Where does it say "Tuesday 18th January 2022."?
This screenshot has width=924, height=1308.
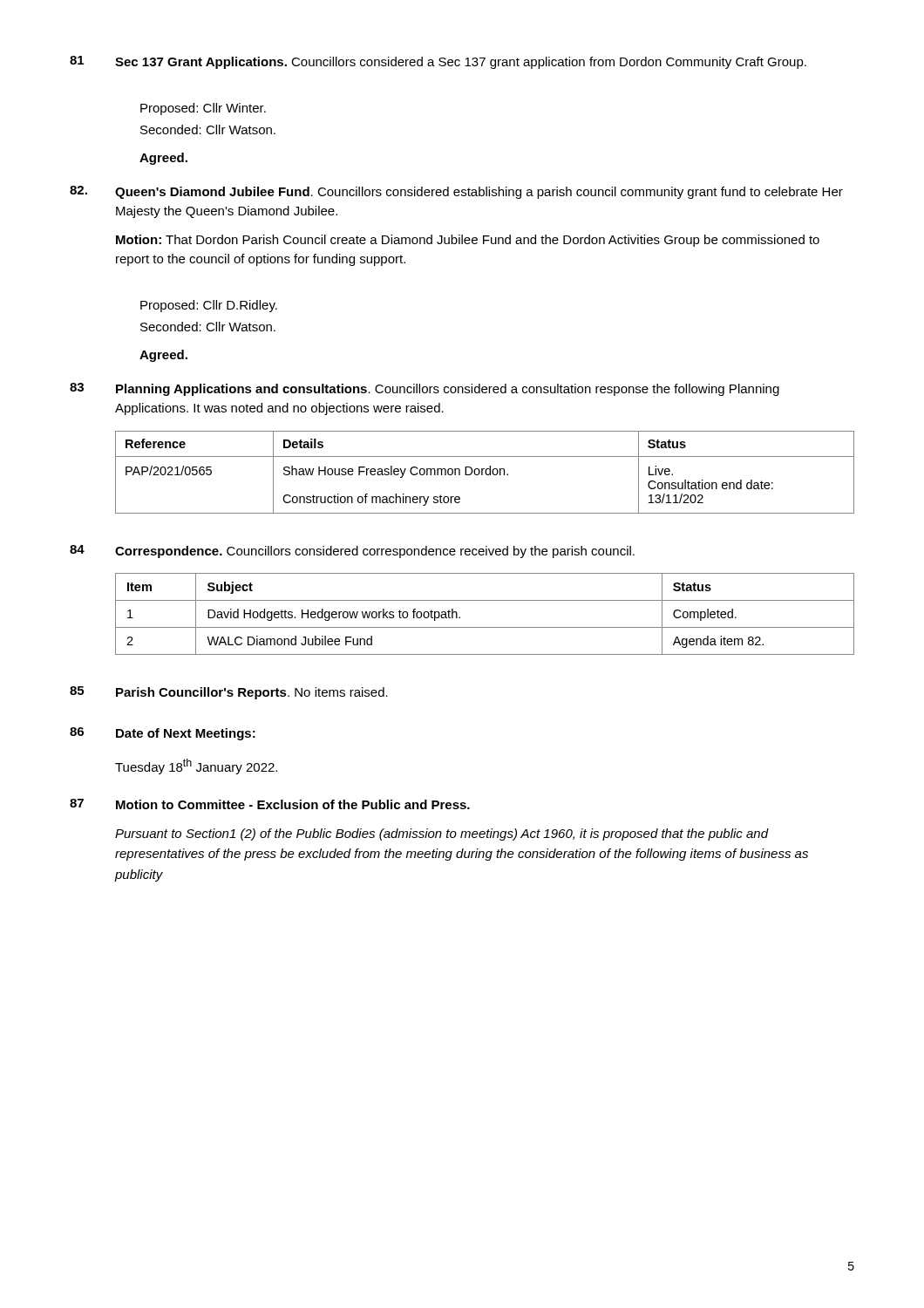click(197, 766)
